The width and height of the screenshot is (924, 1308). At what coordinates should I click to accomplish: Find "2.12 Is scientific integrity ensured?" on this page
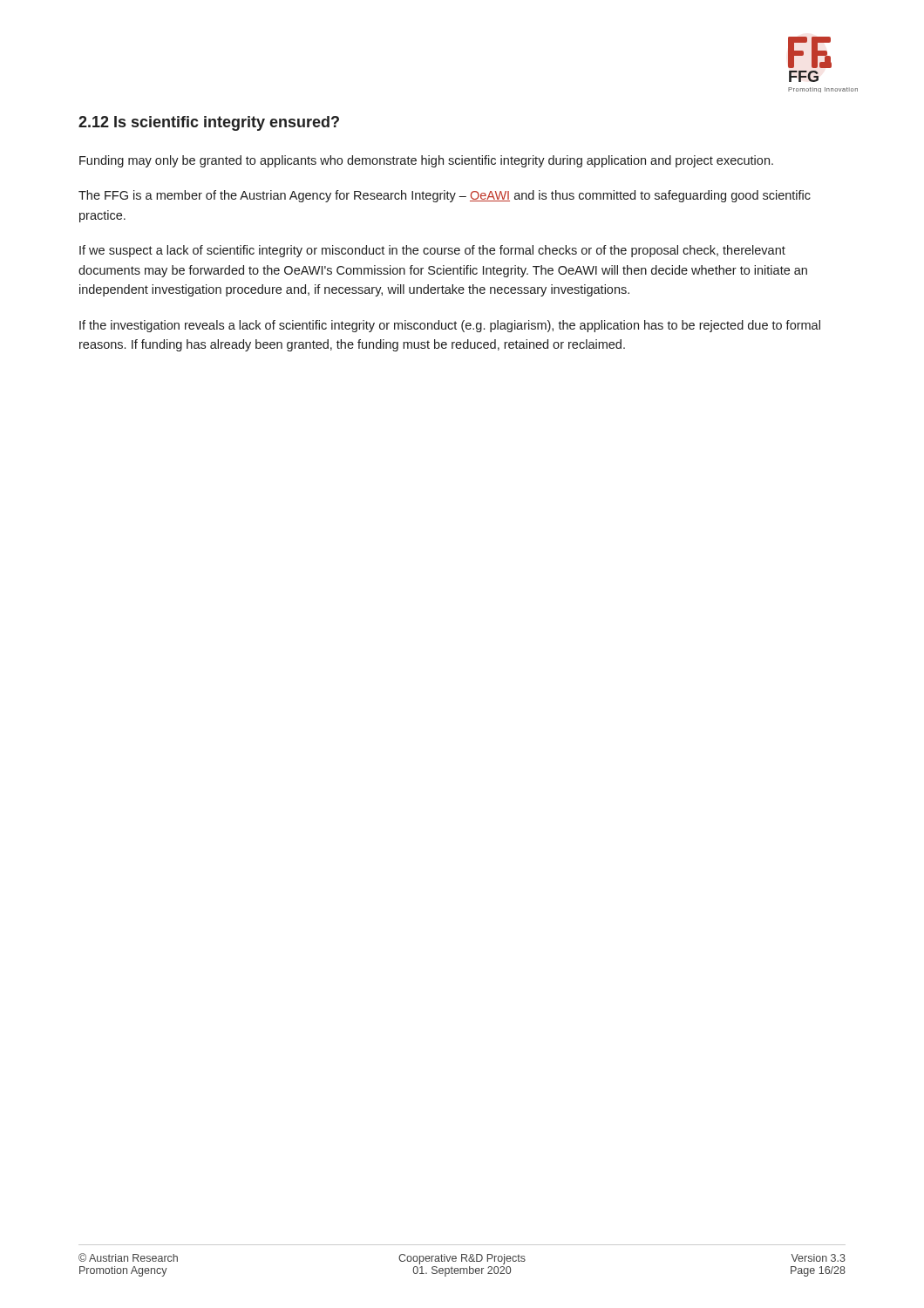tap(209, 122)
